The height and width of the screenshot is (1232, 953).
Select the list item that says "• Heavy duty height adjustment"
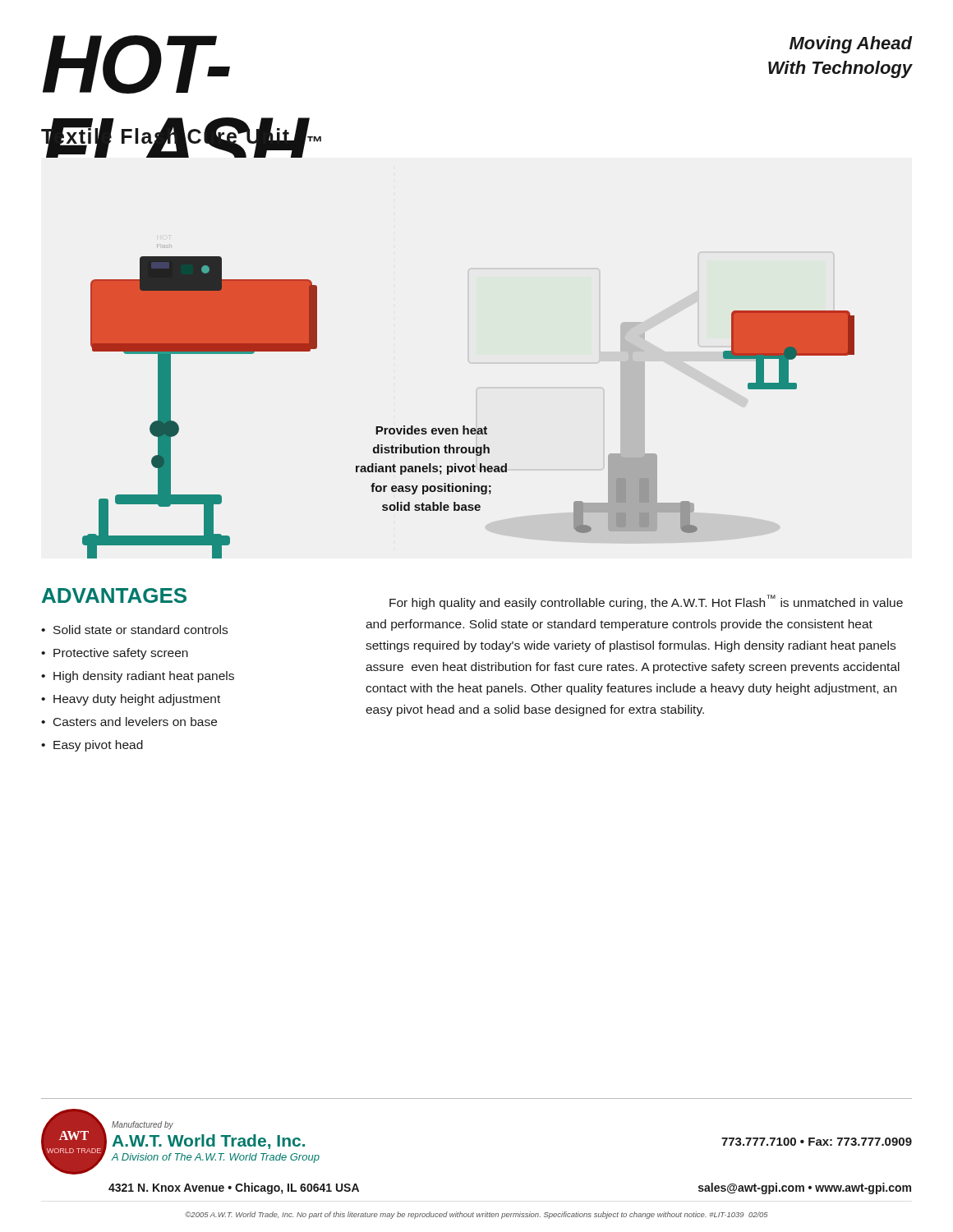[131, 699]
